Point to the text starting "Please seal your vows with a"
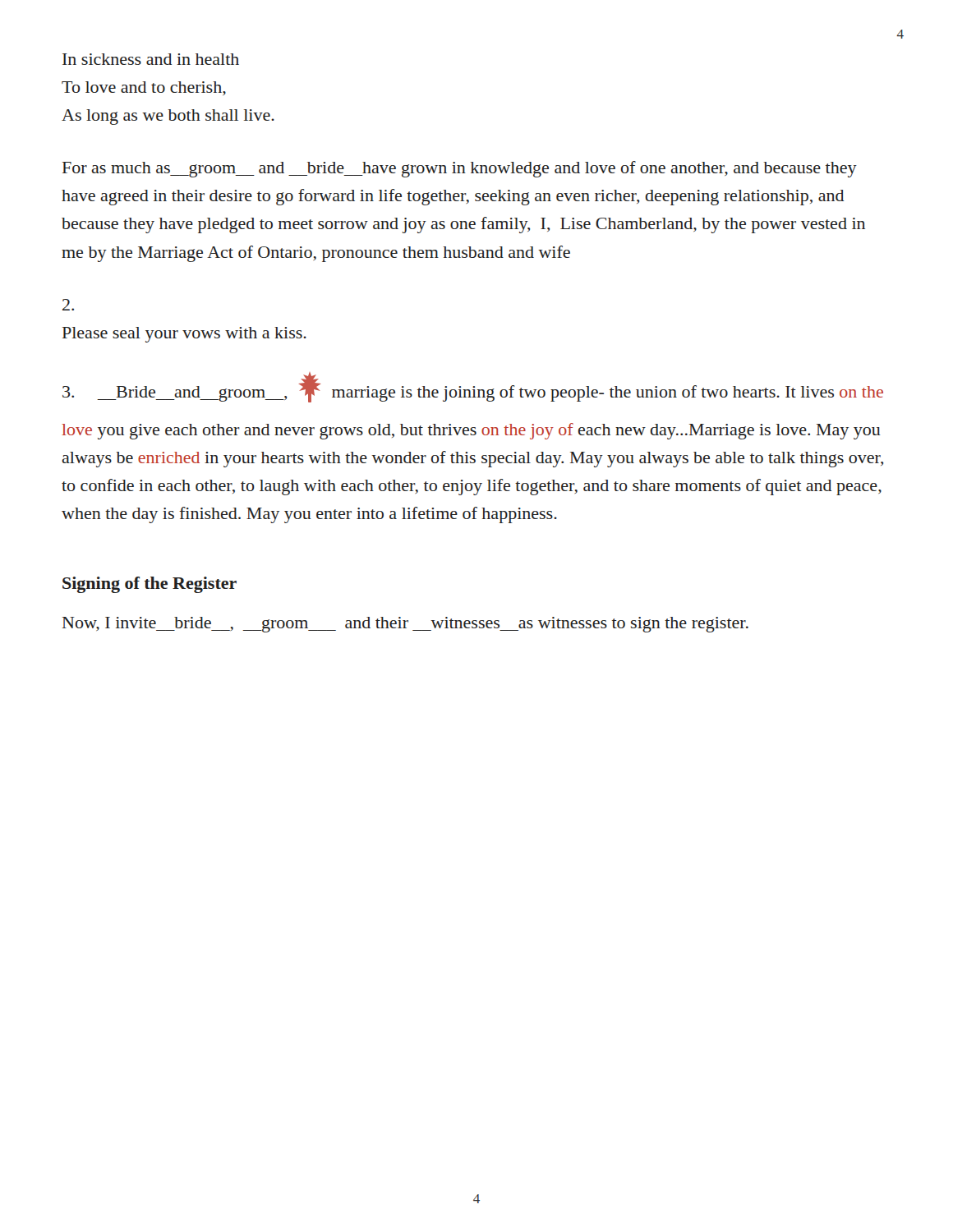This screenshot has width=953, height=1232. point(68,305)
